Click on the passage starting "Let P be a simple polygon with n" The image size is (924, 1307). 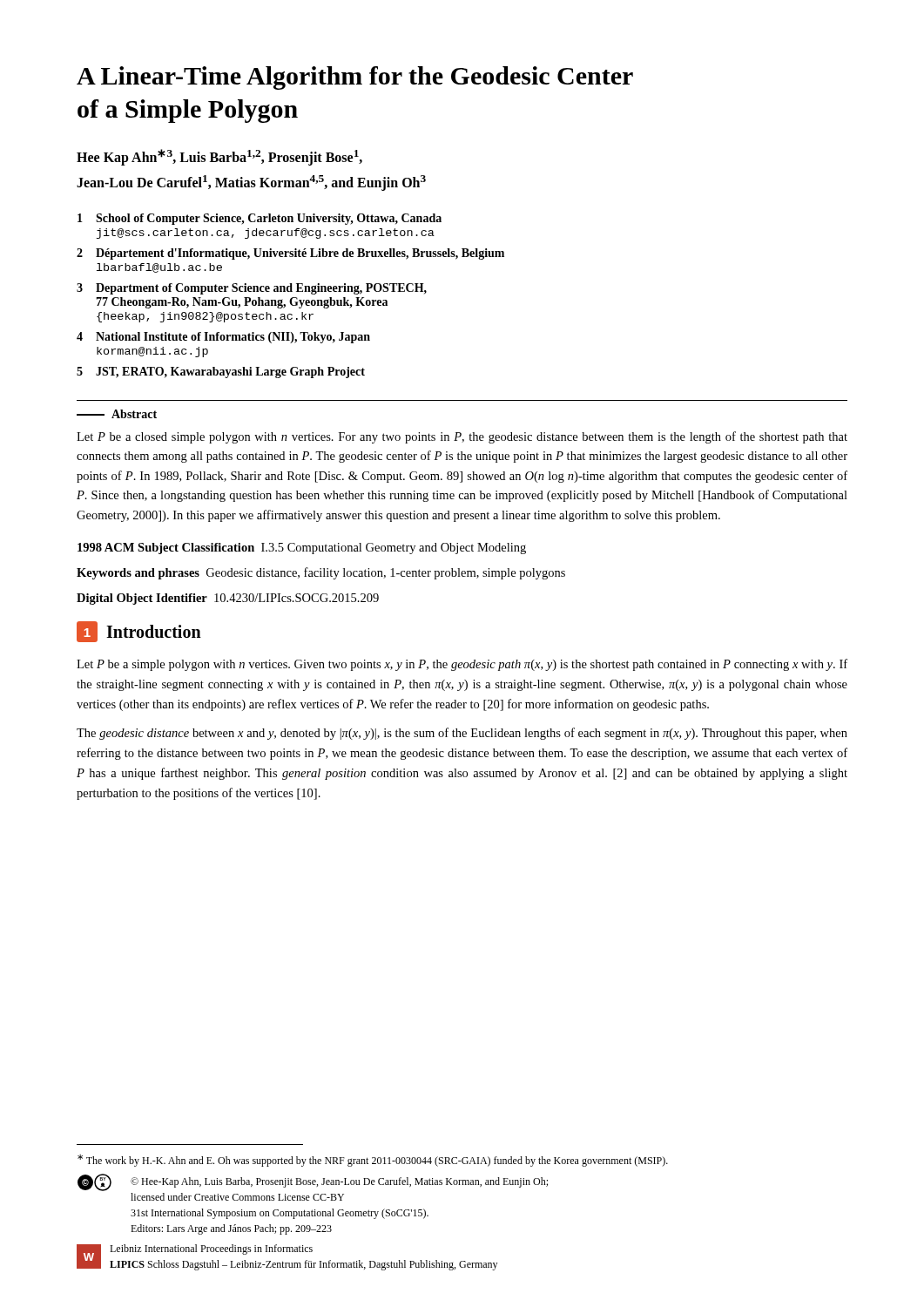click(462, 684)
